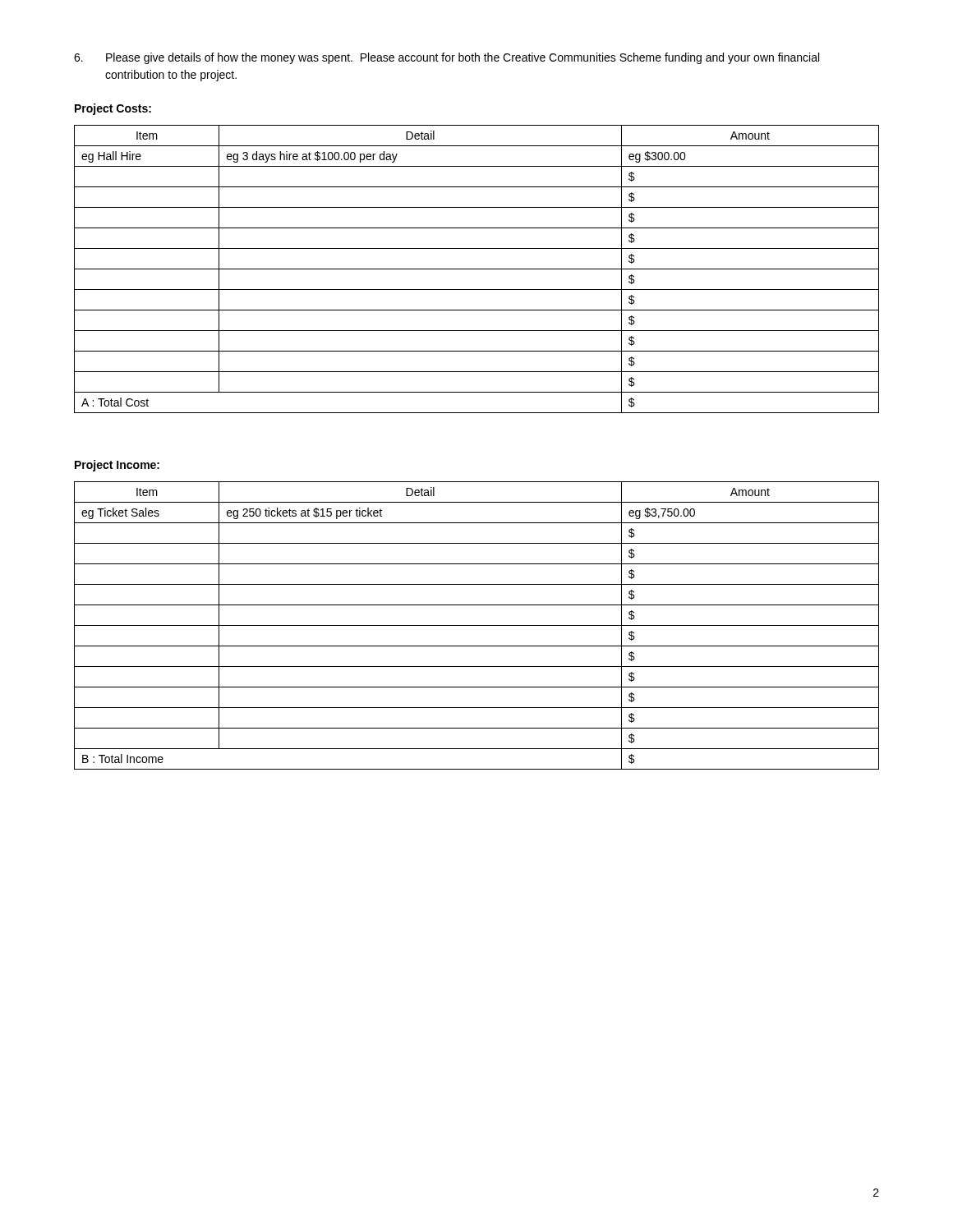Locate the section header that reads "Project Income:"
The width and height of the screenshot is (953, 1232).
click(x=117, y=465)
